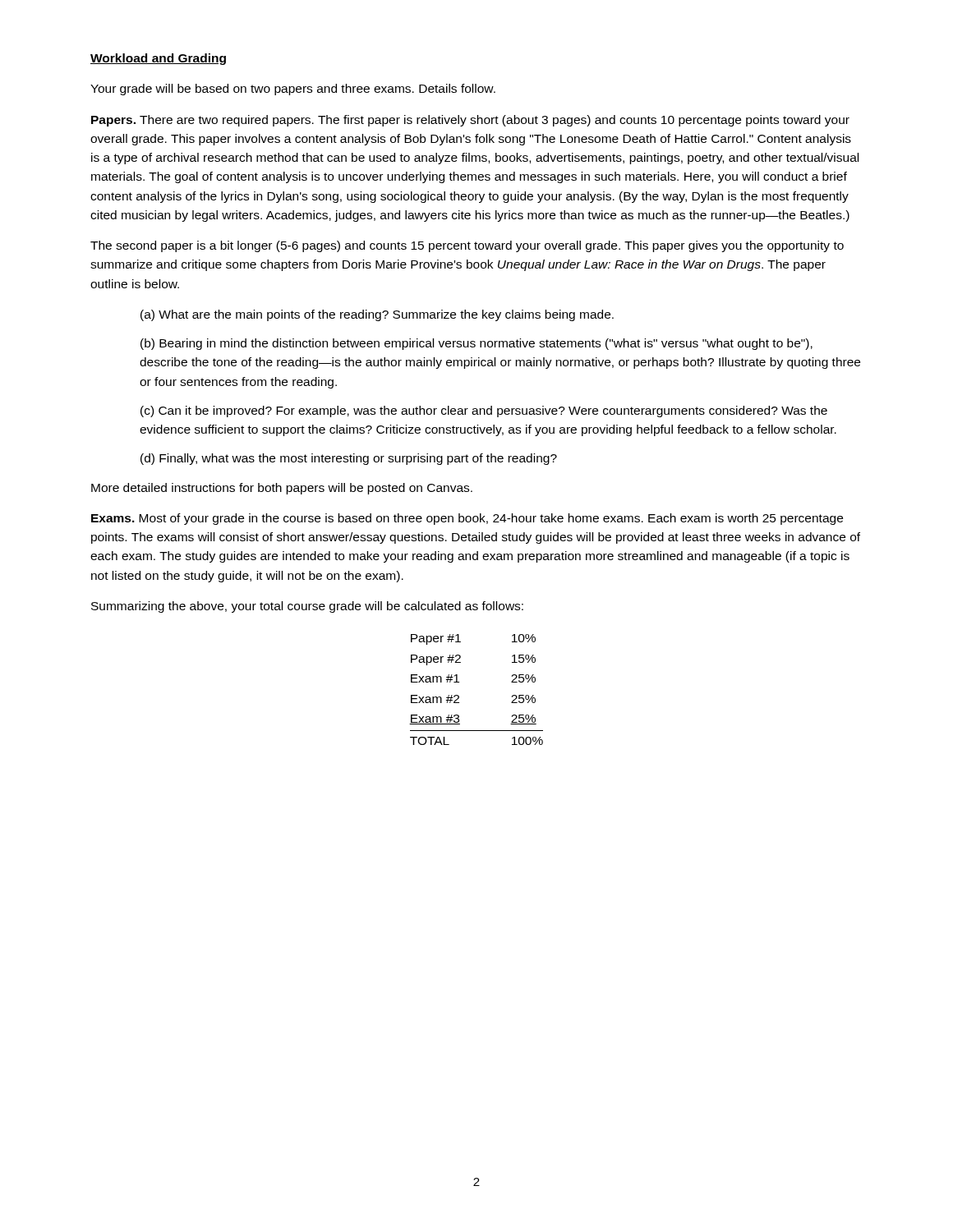Screen dimensions: 1232x953
Task: Navigate to the text starting "(b) Bearing in"
Action: click(x=500, y=362)
